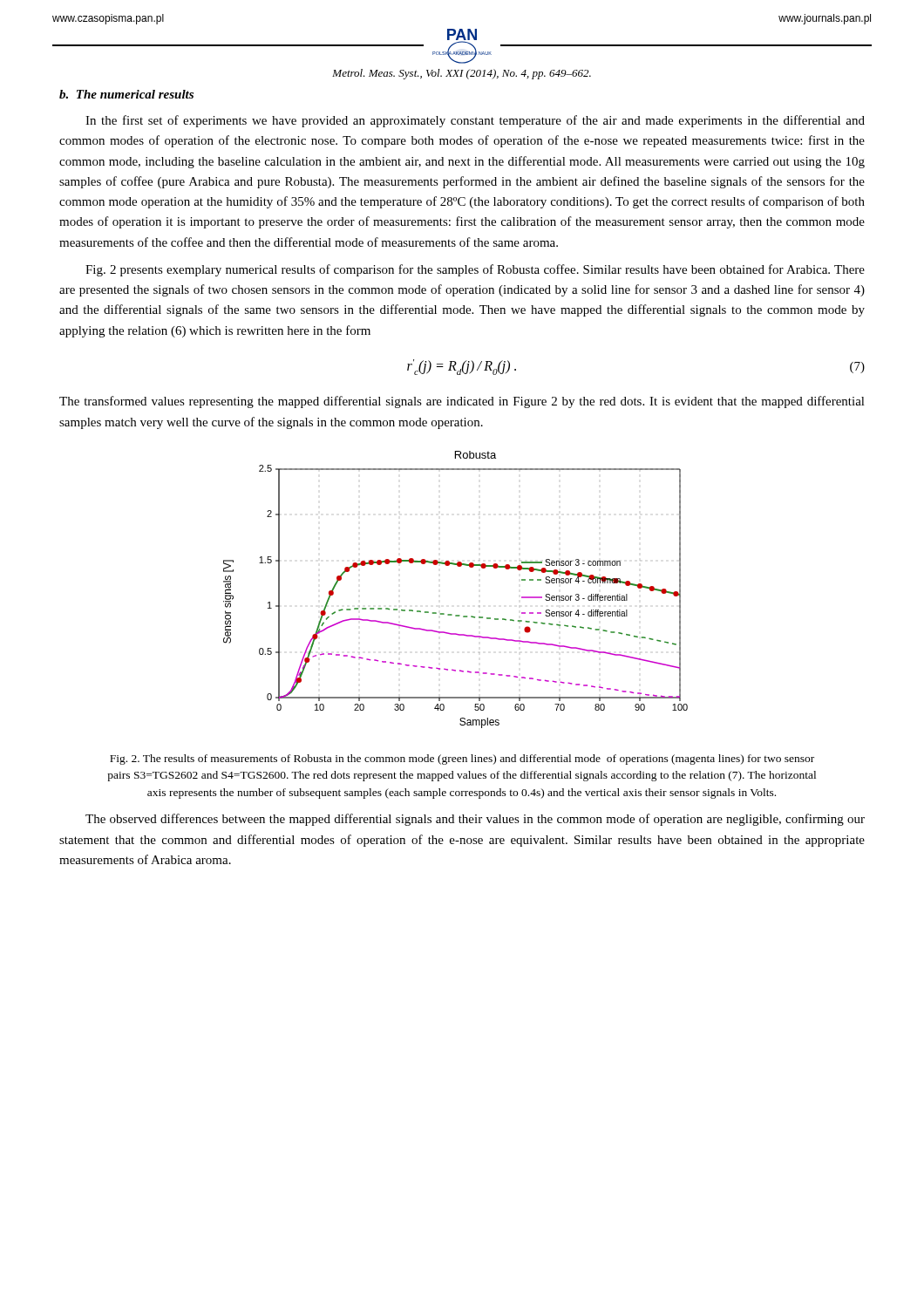This screenshot has height=1308, width=924.
Task: Select the passage starting "b. The numerical results"
Action: [127, 94]
